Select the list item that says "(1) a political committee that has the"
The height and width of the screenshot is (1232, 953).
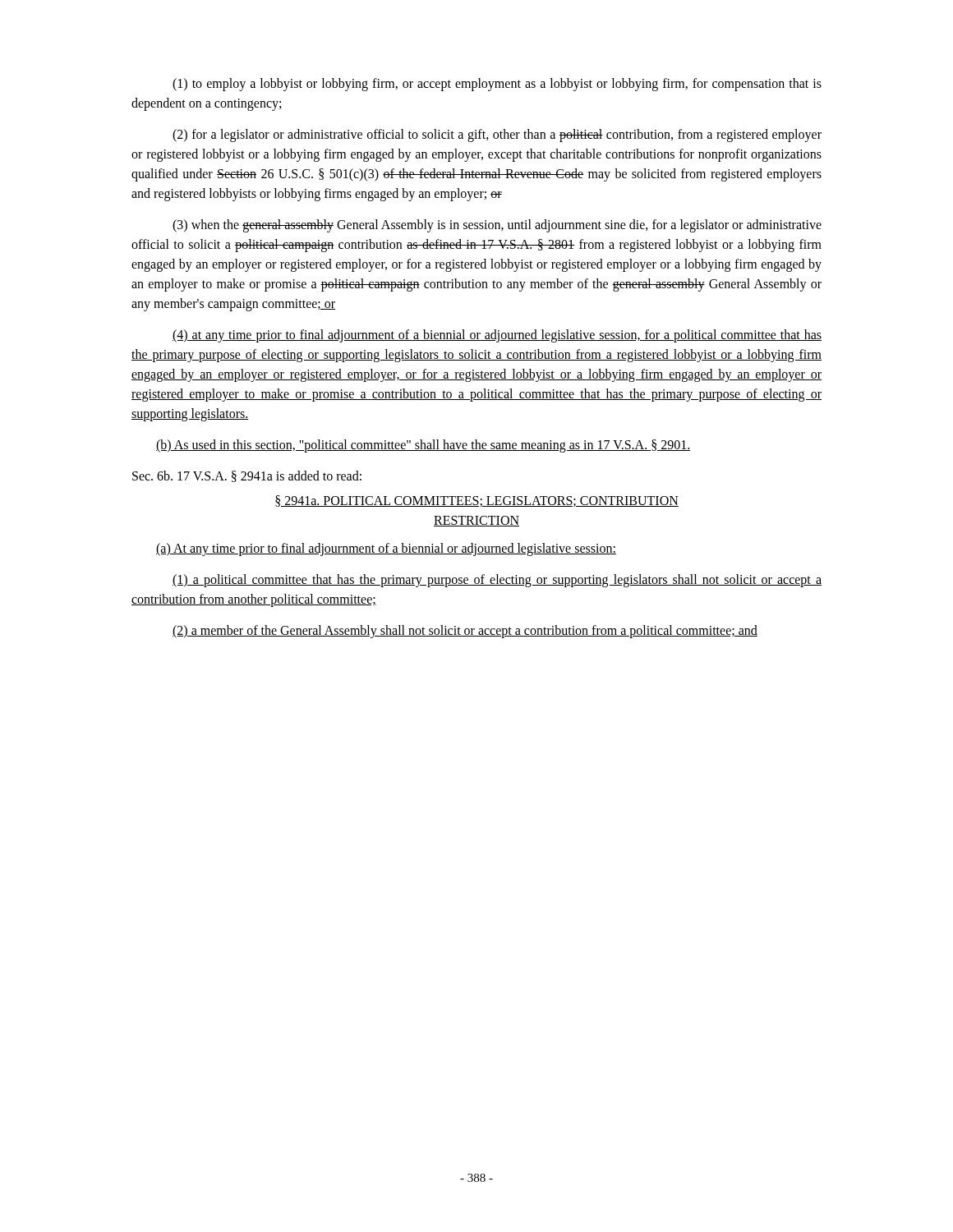coord(476,589)
